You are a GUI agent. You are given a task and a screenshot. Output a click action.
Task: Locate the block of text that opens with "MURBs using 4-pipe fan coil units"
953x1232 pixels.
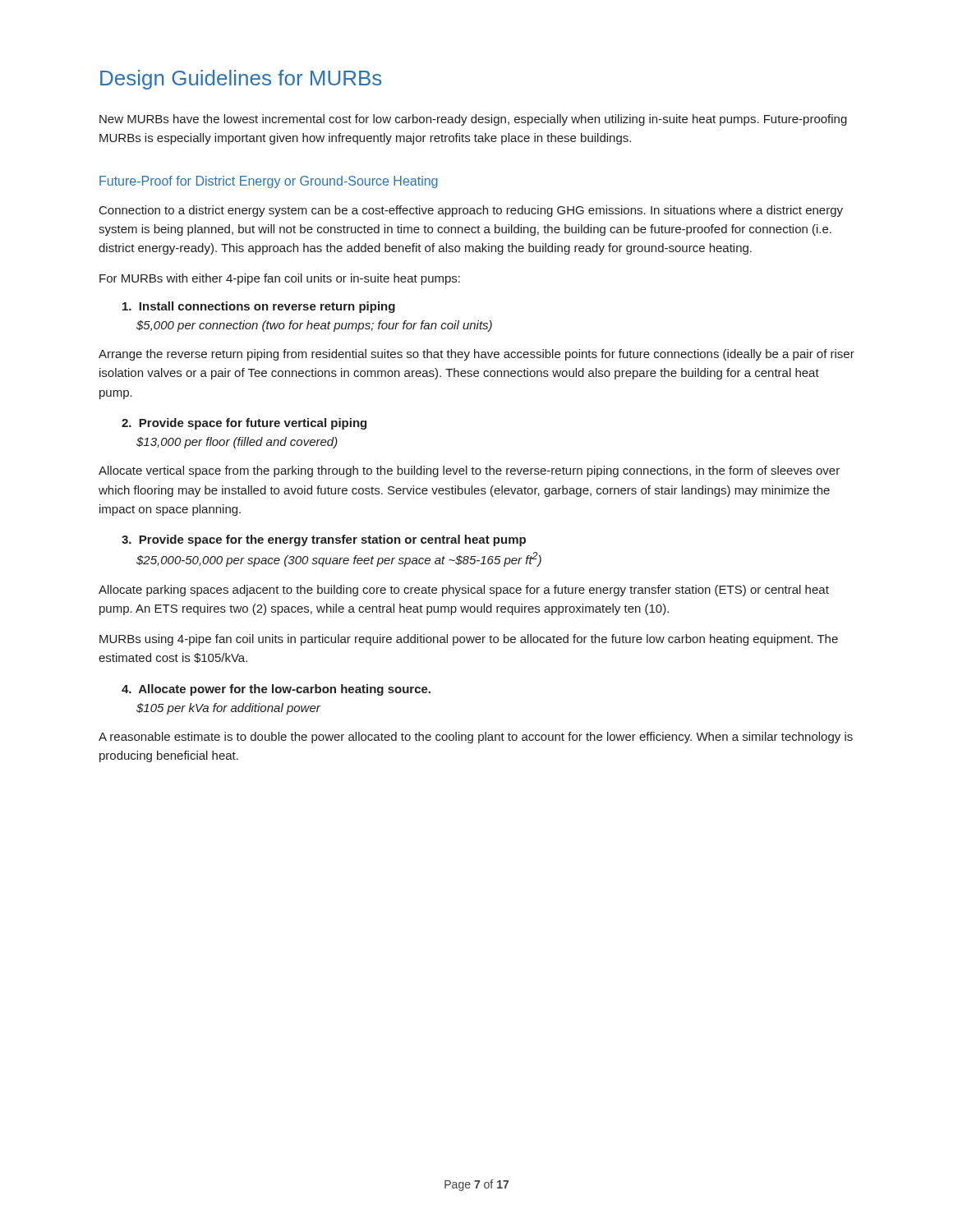click(468, 648)
